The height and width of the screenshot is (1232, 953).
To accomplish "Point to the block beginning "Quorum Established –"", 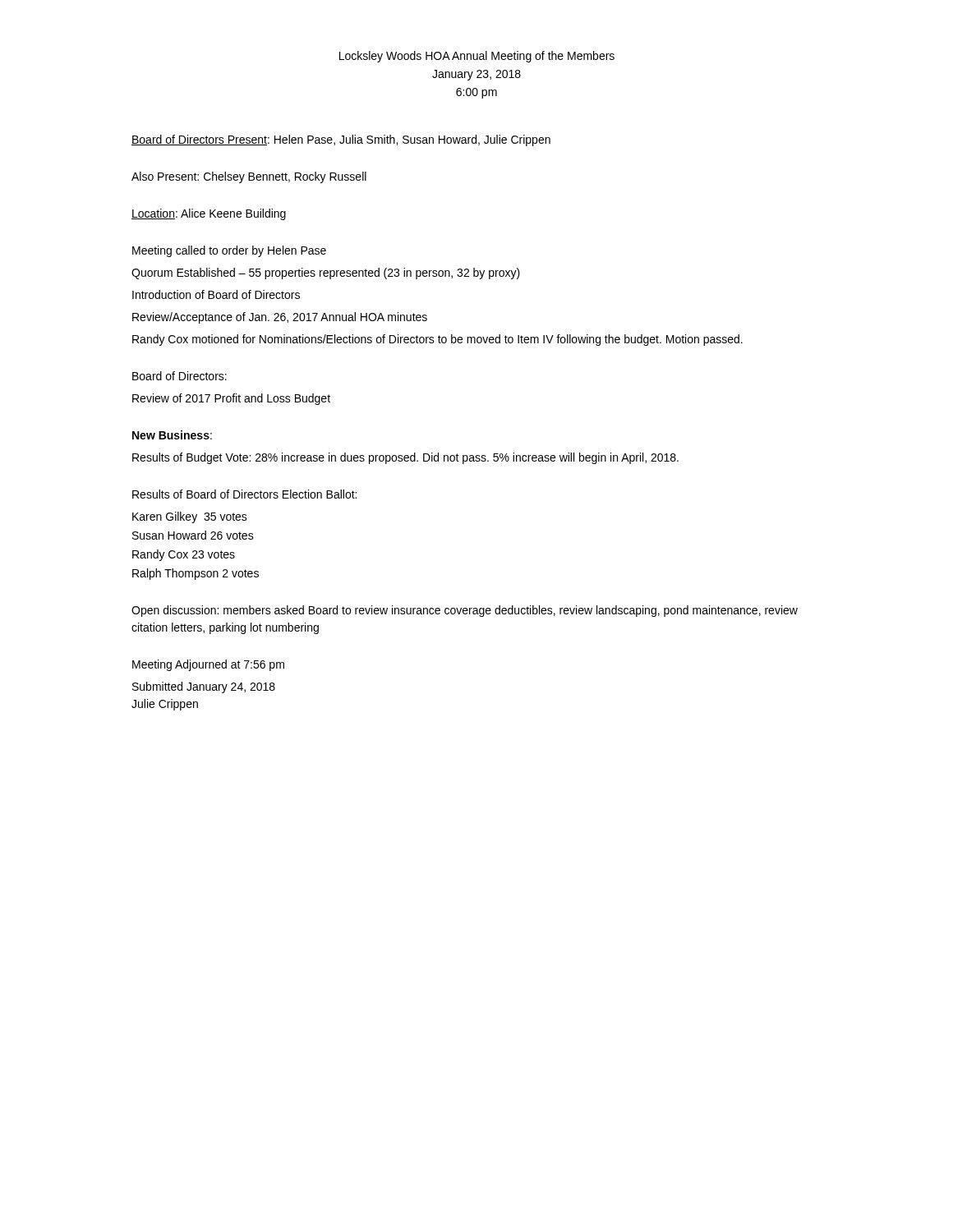I will click(326, 273).
